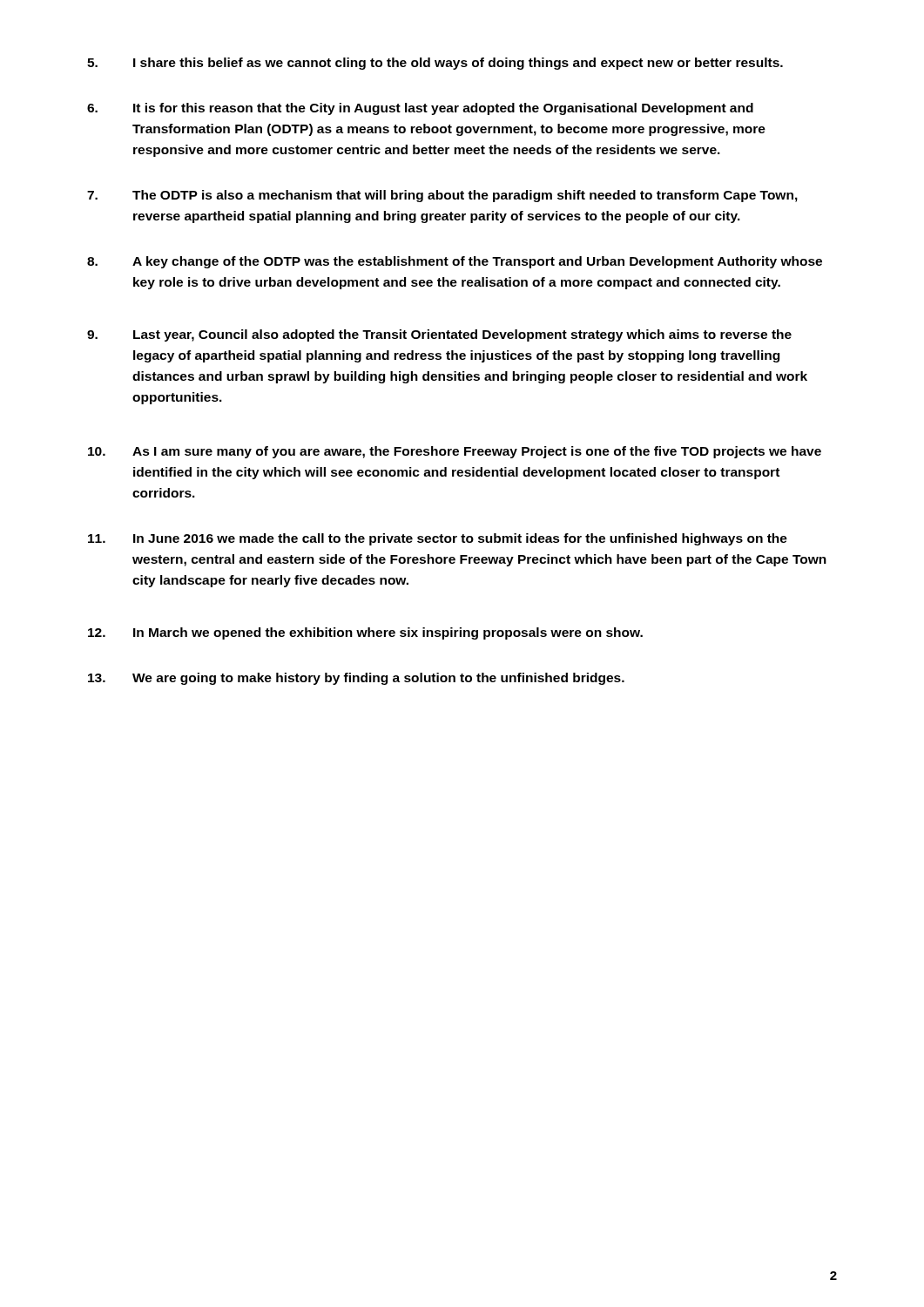This screenshot has height=1307, width=924.
Task: Click on the text starting "7. The ODTP is"
Action: [x=462, y=206]
